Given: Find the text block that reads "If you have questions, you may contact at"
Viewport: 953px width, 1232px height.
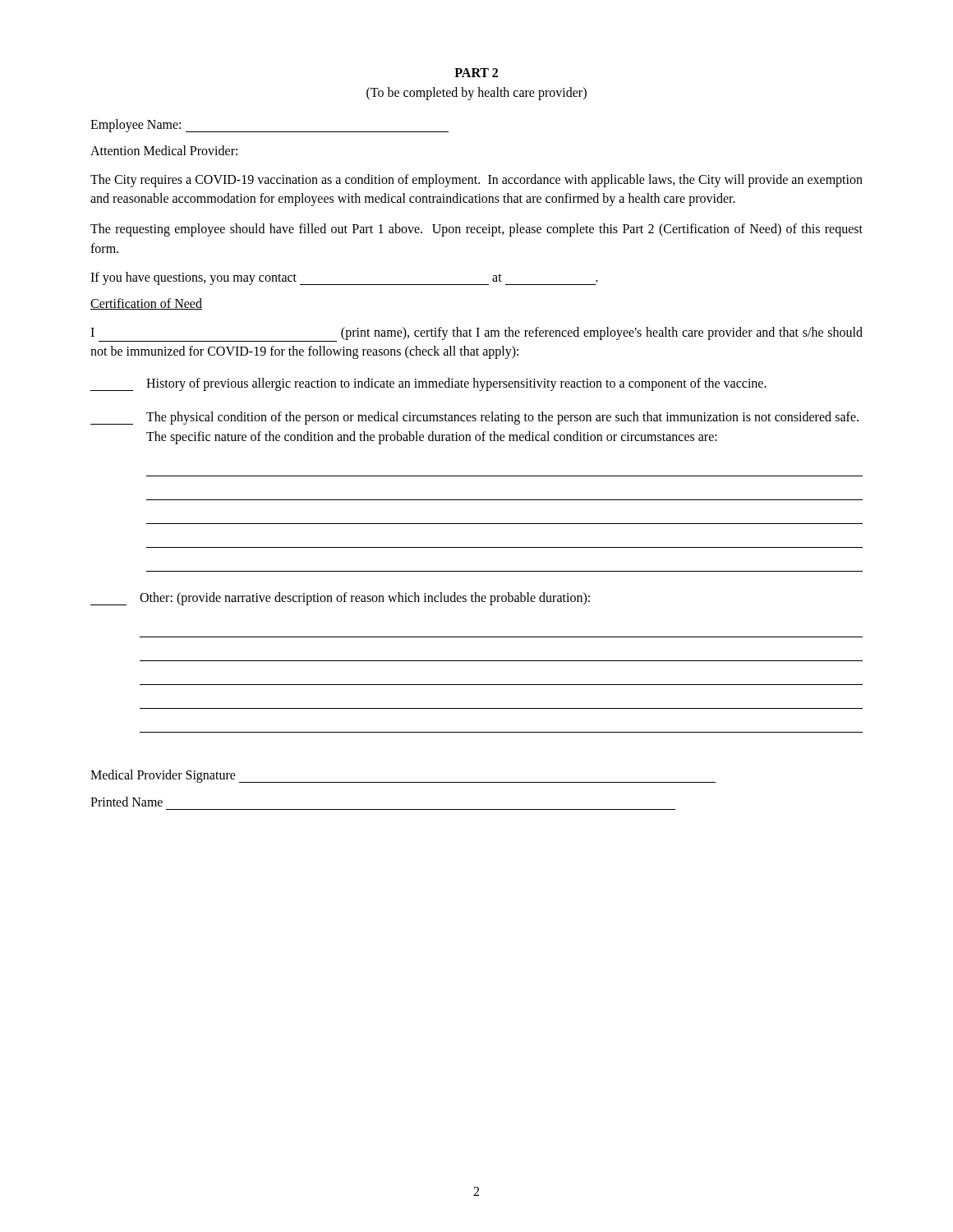Looking at the screenshot, I should click(344, 277).
